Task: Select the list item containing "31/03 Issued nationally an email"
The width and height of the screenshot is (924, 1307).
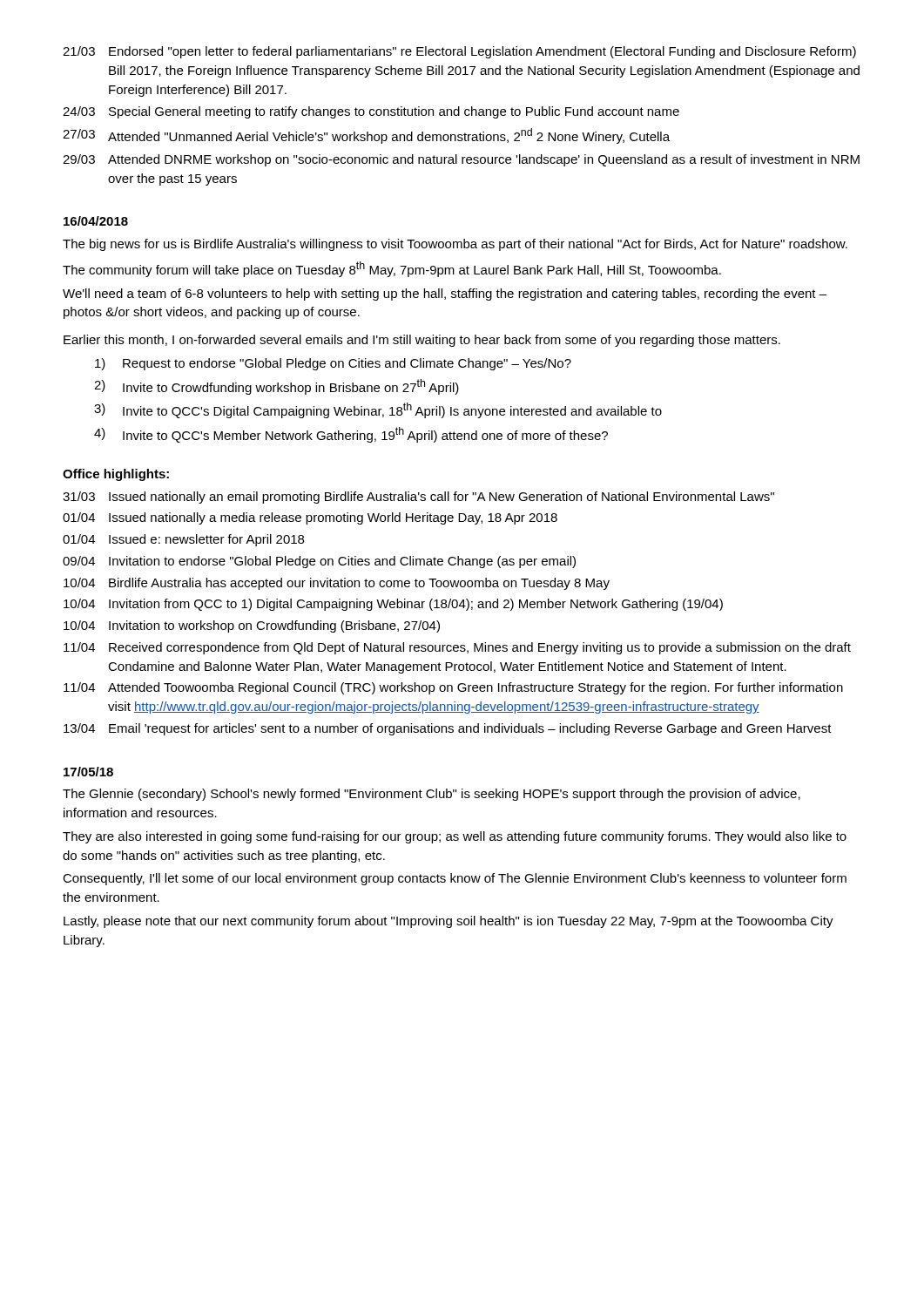Action: click(x=419, y=496)
